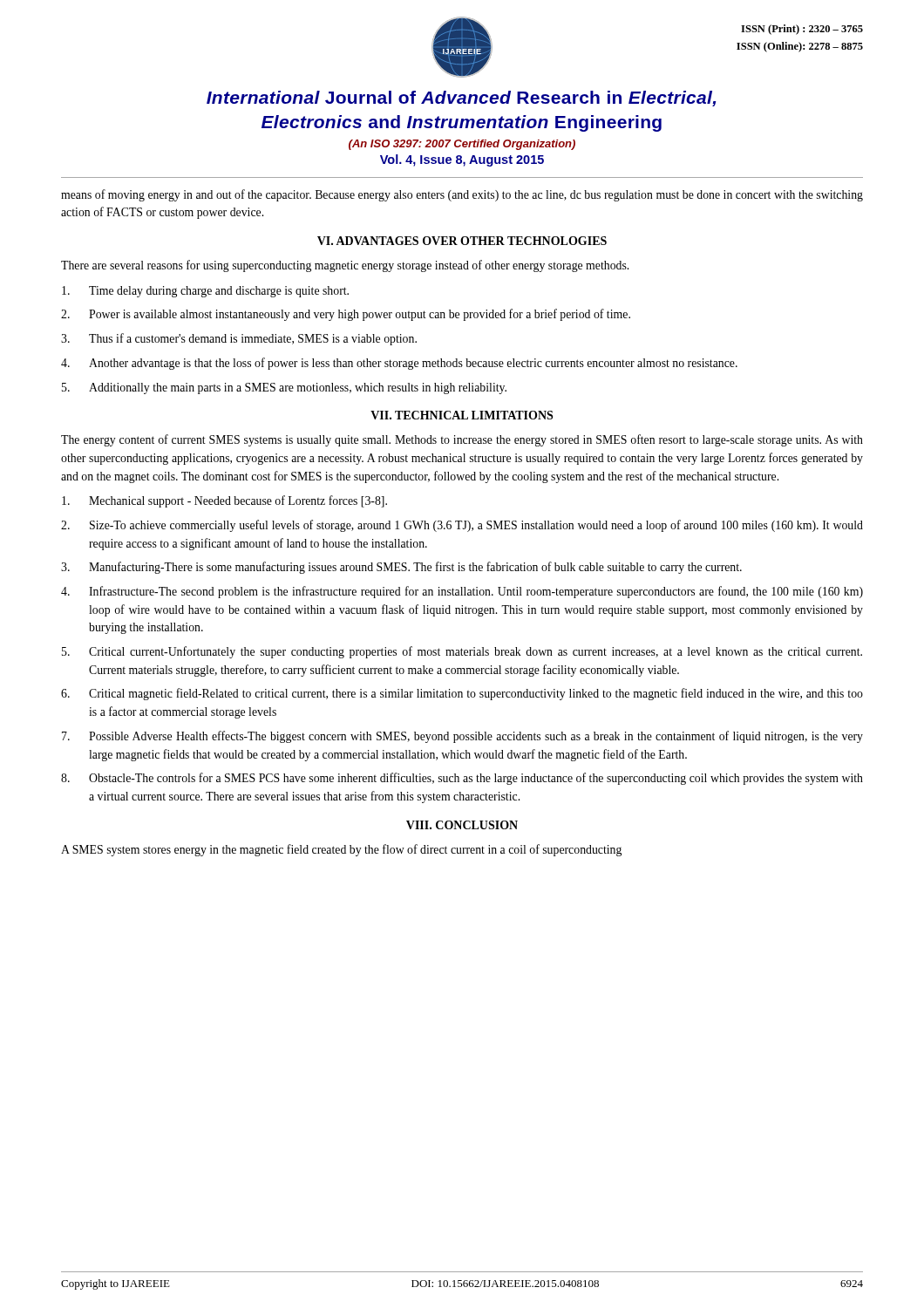The width and height of the screenshot is (924, 1308).
Task: Locate the list item that says "Time delay during charge and discharge"
Action: (205, 292)
